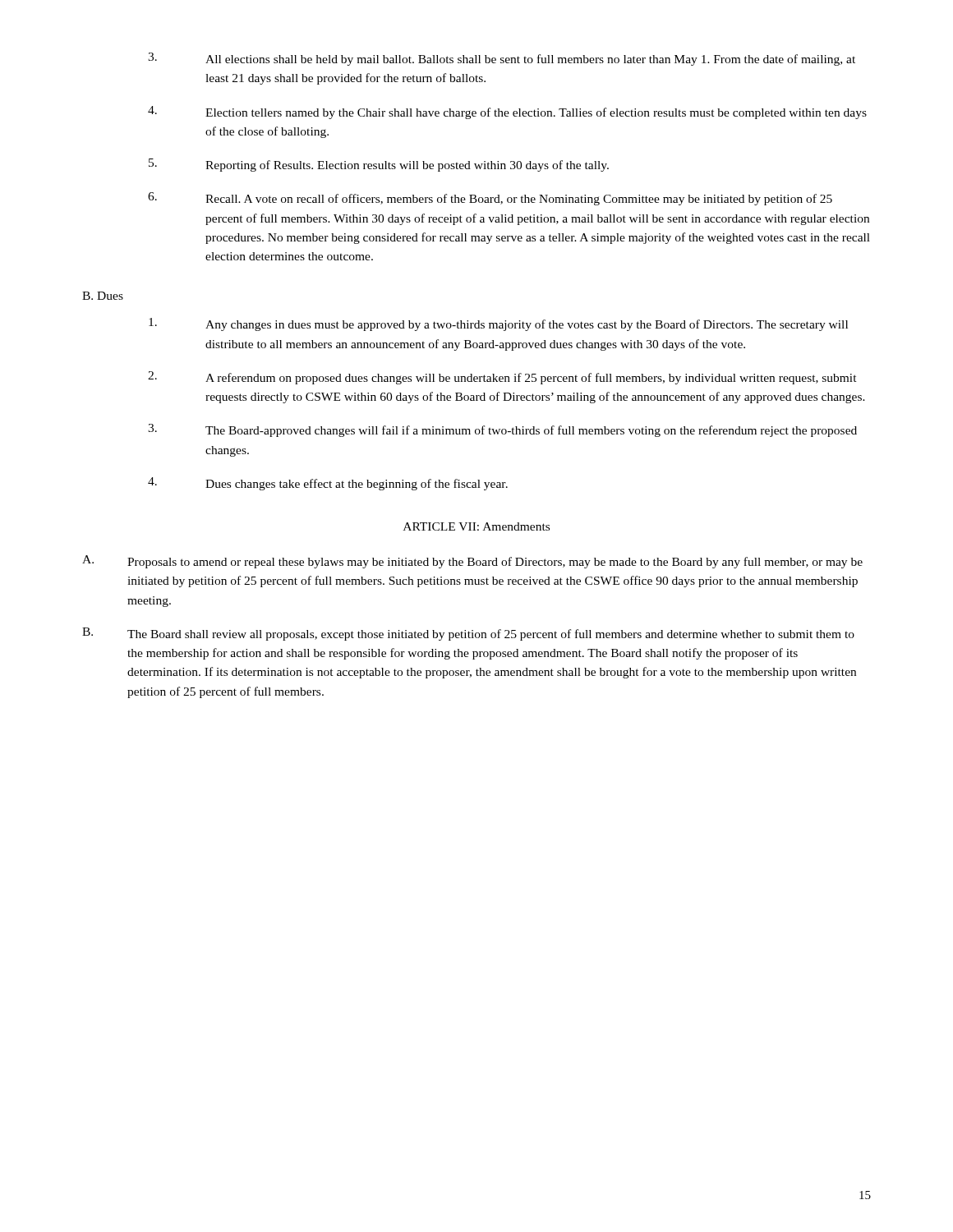
Task: Select the passage starting "4. Dues changes take effect at"
Action: tap(509, 483)
